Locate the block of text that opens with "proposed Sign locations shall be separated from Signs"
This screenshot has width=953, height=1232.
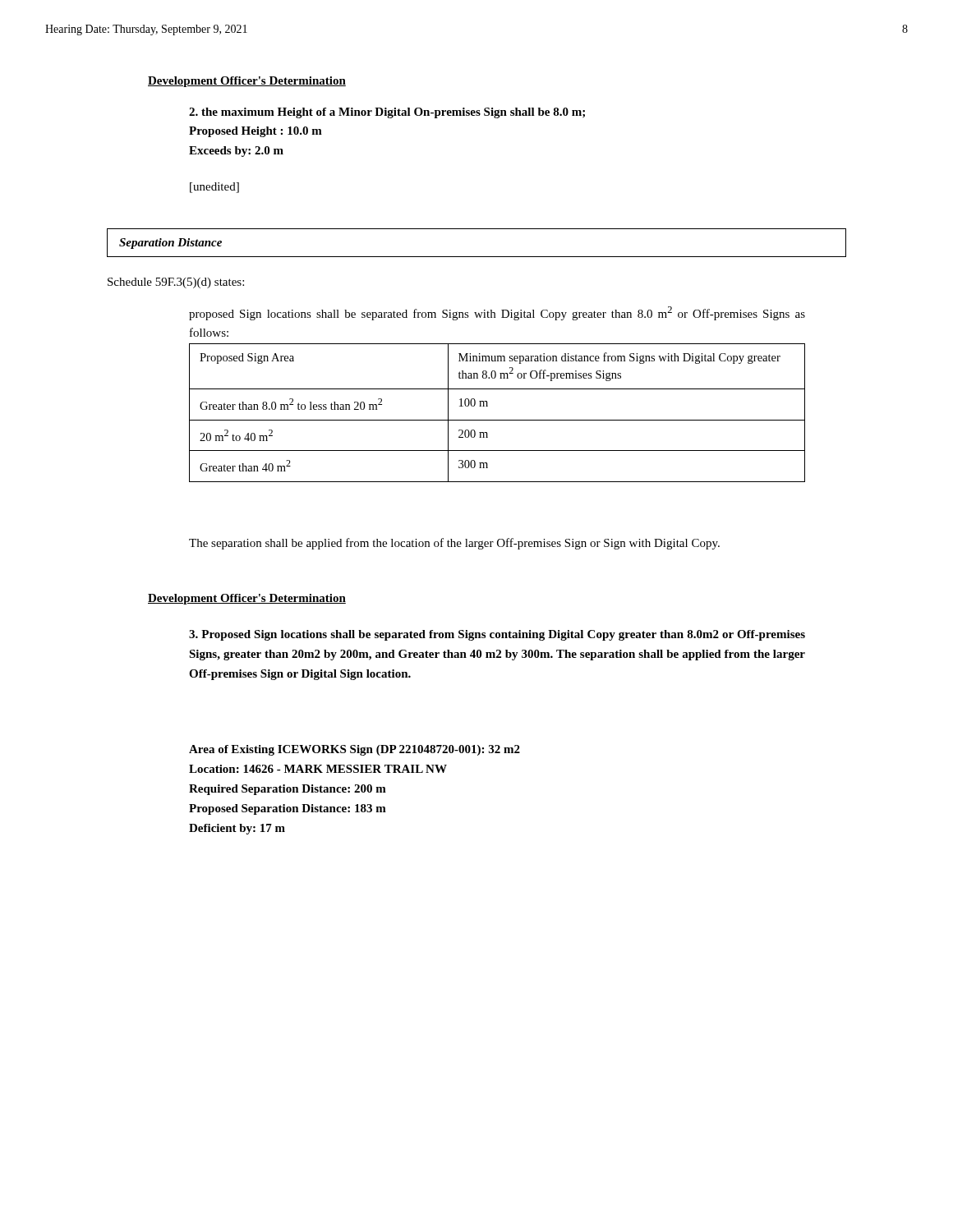(497, 322)
